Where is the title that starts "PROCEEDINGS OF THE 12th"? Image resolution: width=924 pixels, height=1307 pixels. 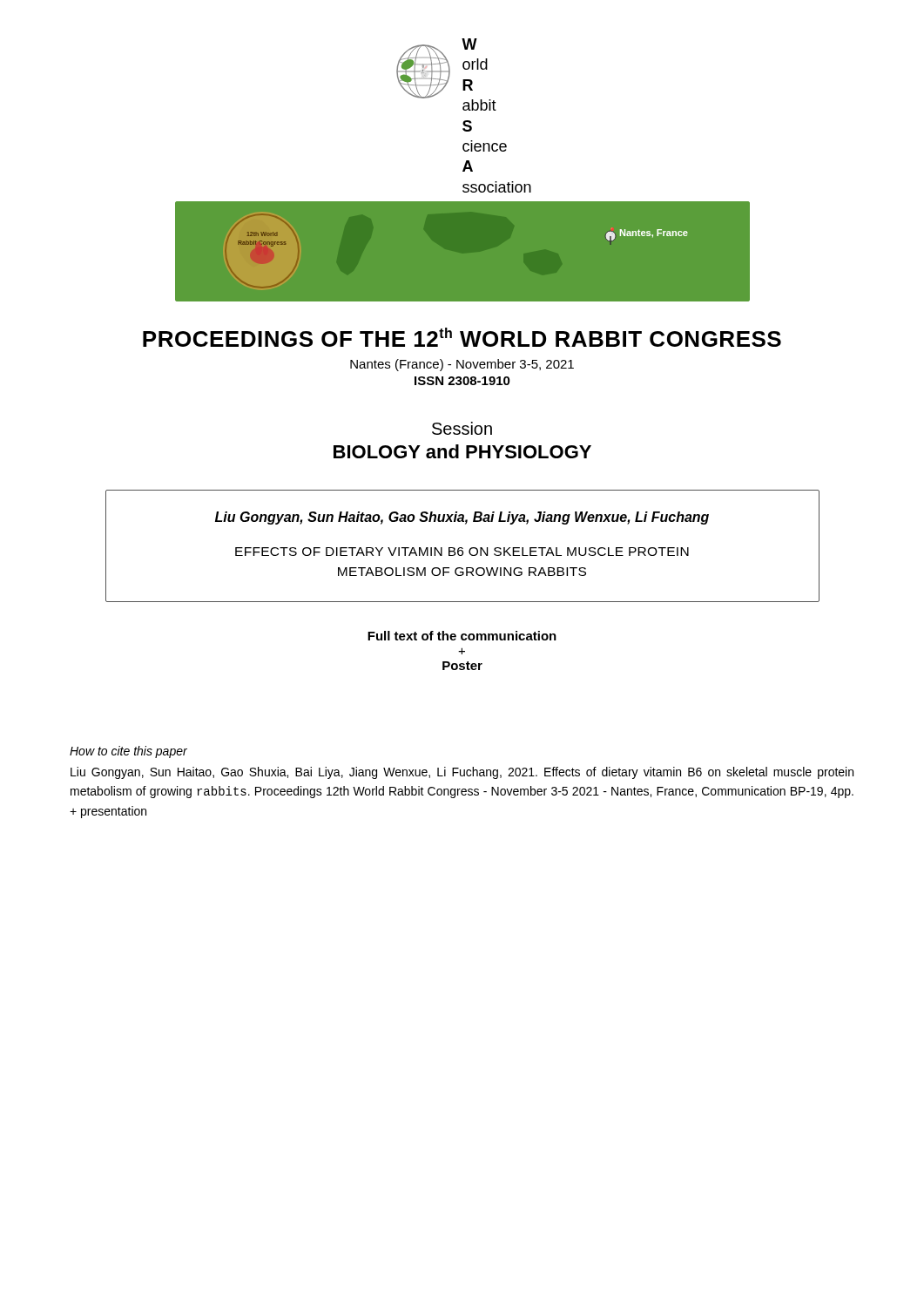pos(462,357)
